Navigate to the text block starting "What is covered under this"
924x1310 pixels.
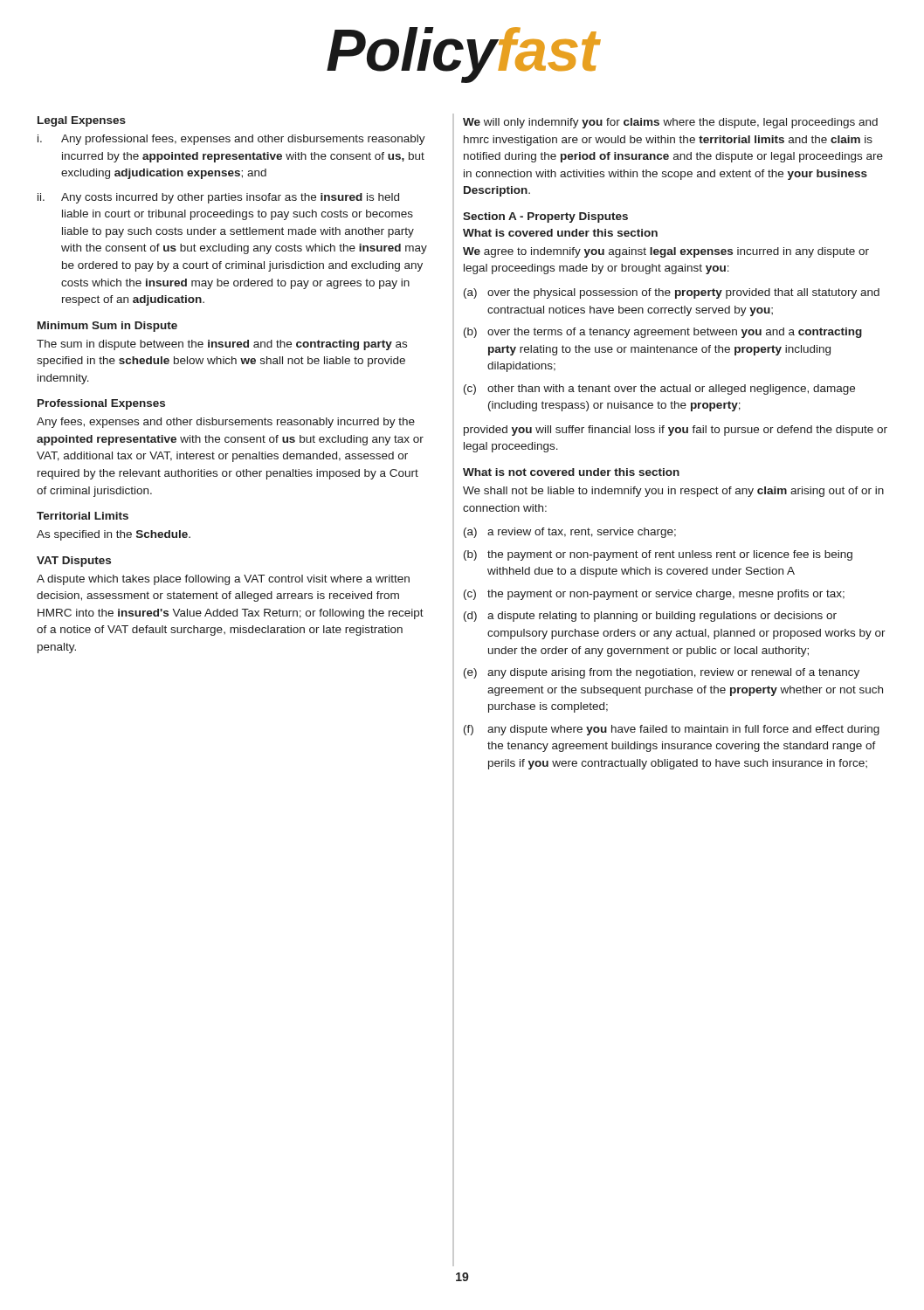click(560, 233)
